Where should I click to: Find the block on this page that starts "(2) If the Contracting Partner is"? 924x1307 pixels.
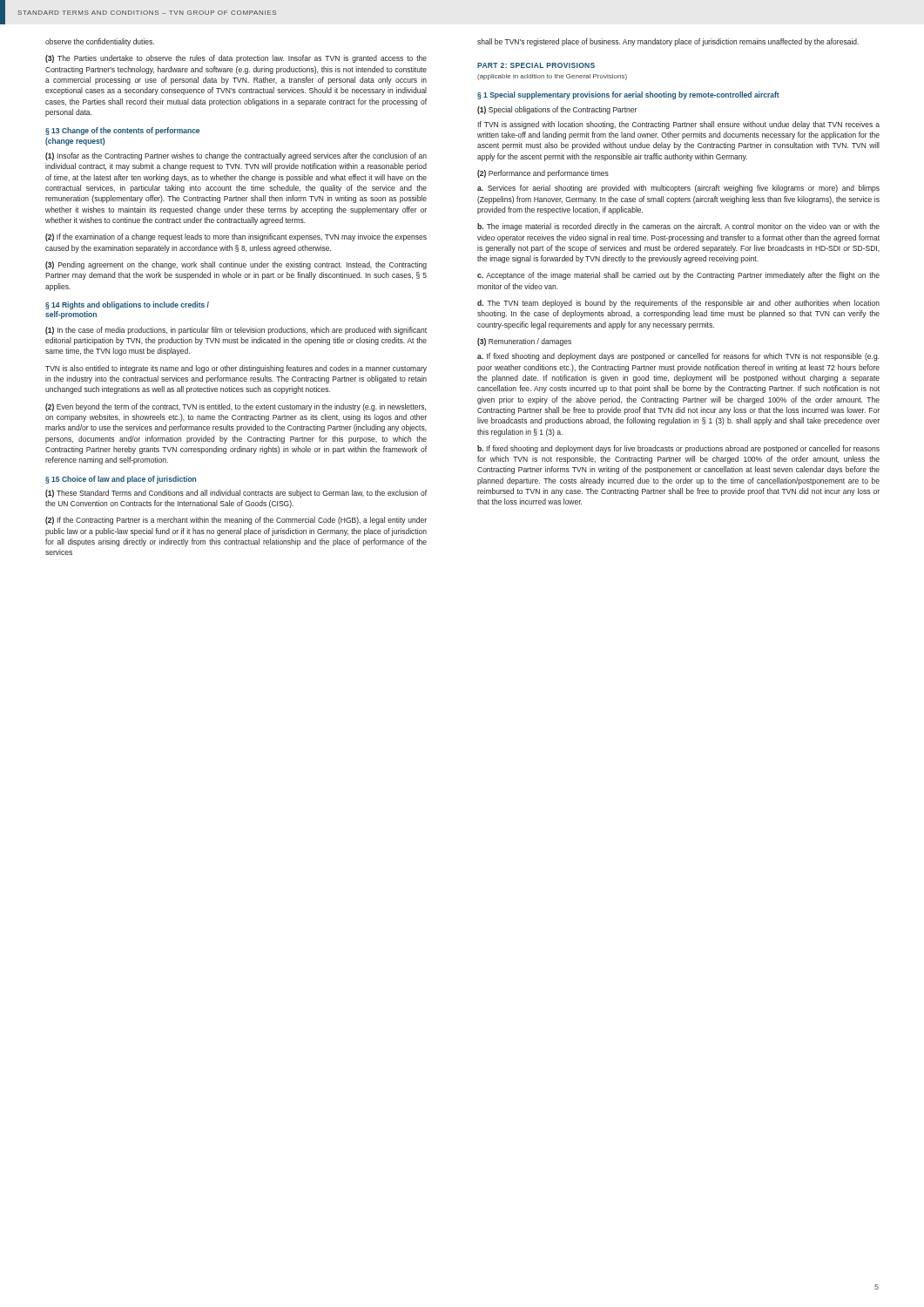click(236, 537)
